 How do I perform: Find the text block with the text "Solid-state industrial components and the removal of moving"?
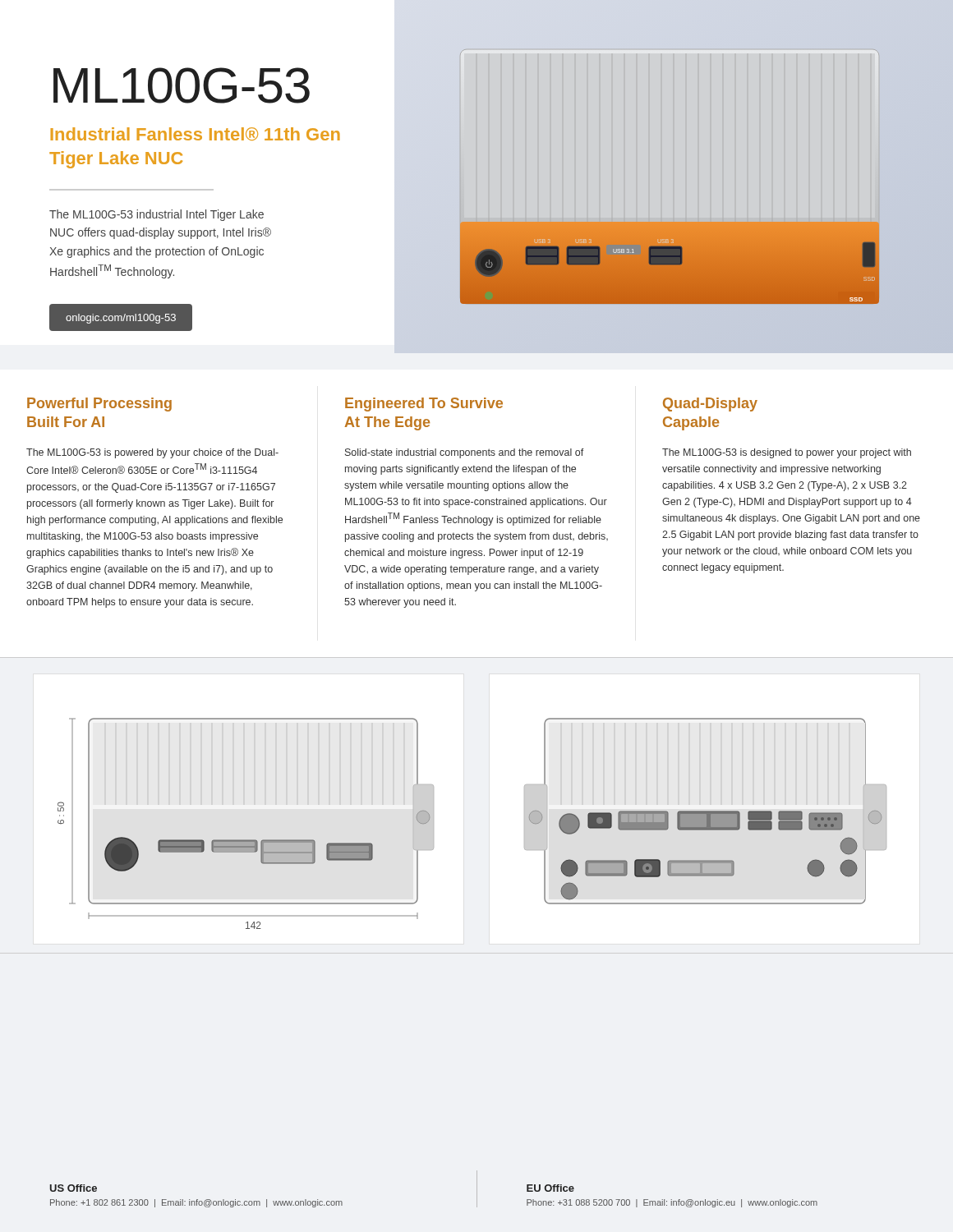coord(476,527)
